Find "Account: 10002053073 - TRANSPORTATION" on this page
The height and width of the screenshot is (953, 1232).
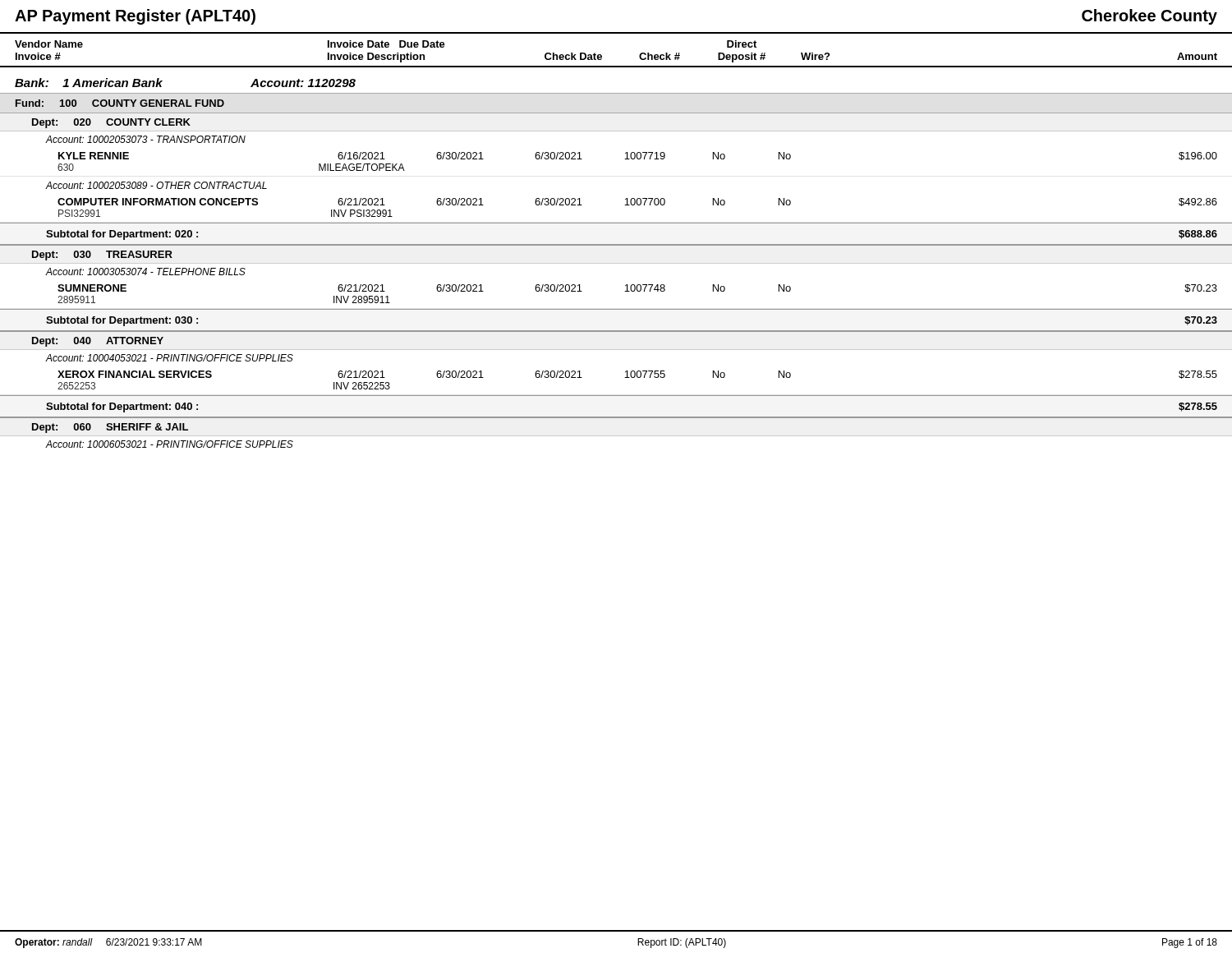point(146,140)
